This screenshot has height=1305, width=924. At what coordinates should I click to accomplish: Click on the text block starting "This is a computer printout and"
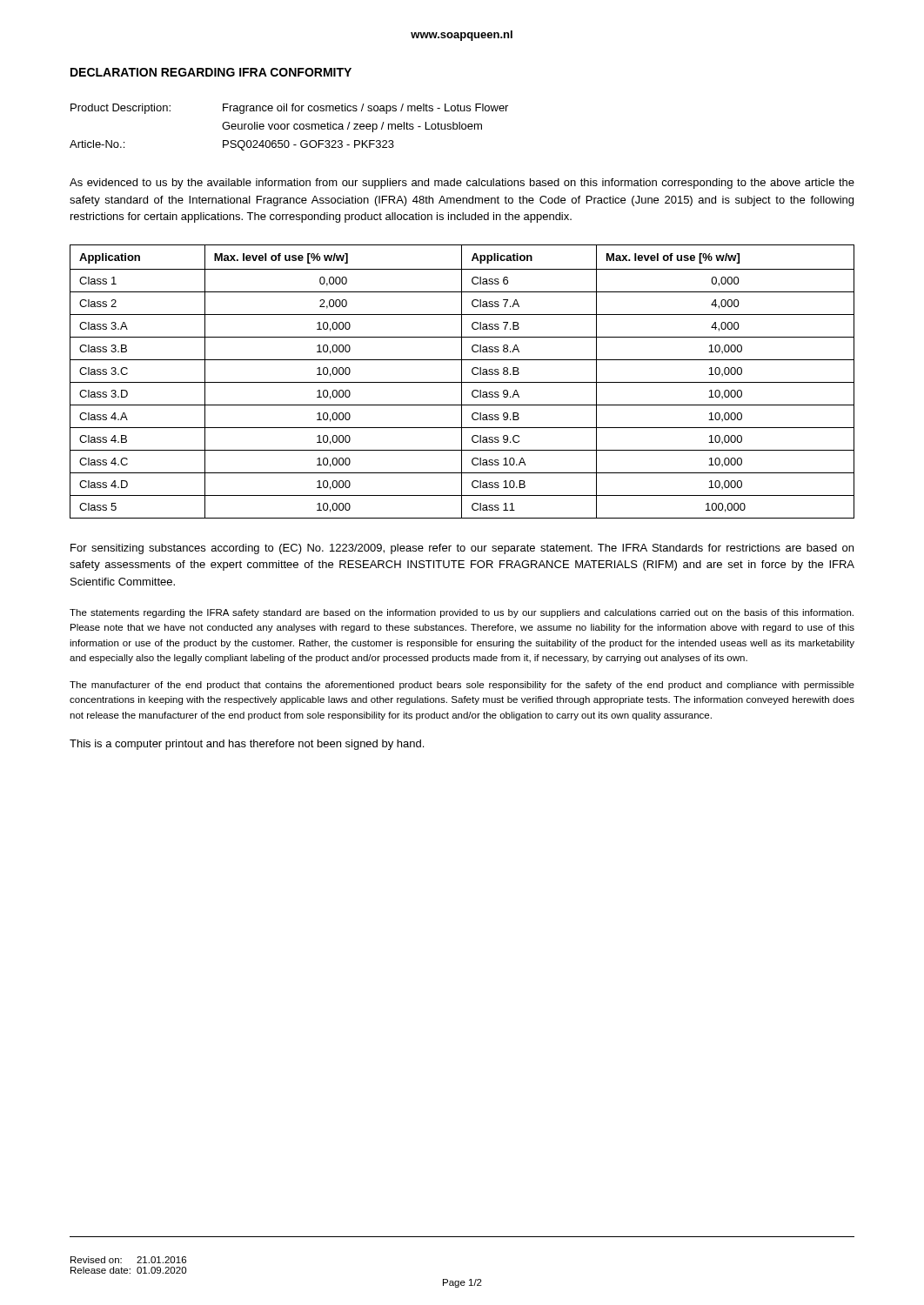click(247, 743)
